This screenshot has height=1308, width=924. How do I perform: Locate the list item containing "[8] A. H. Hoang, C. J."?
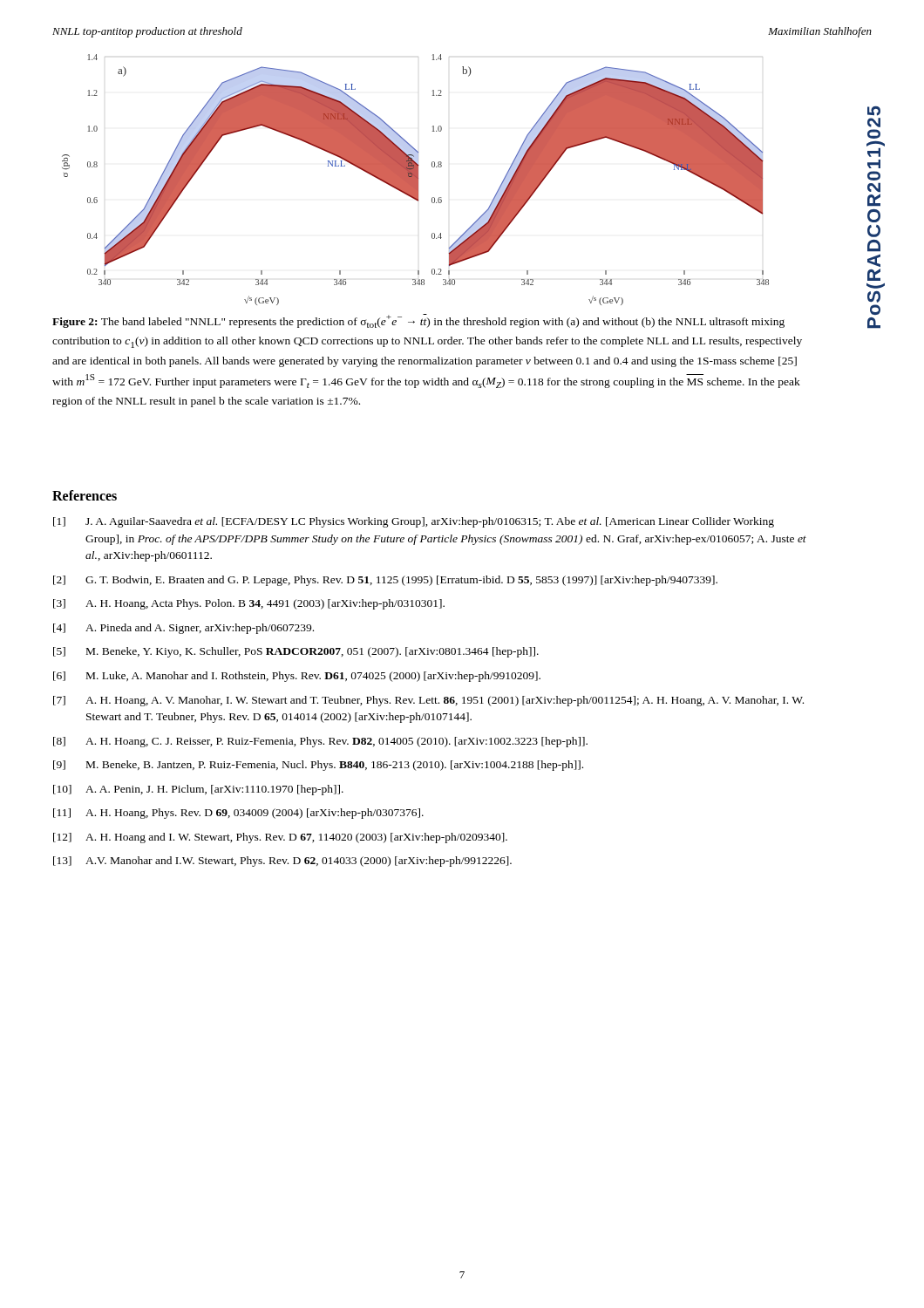[432, 741]
